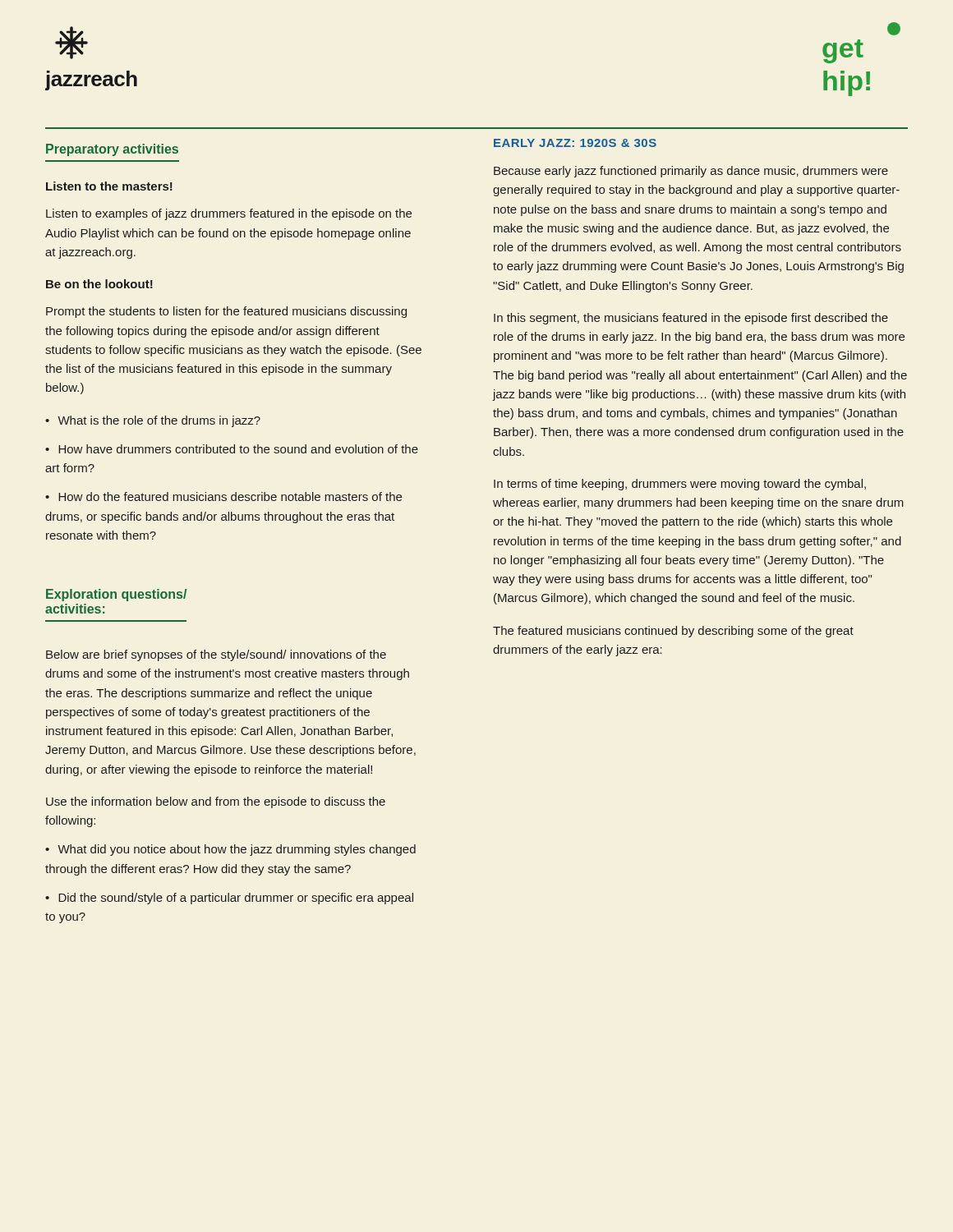Viewport: 953px width, 1232px height.
Task: Find the text block containing "In terms of time keeping, drummers were"
Action: 700,541
